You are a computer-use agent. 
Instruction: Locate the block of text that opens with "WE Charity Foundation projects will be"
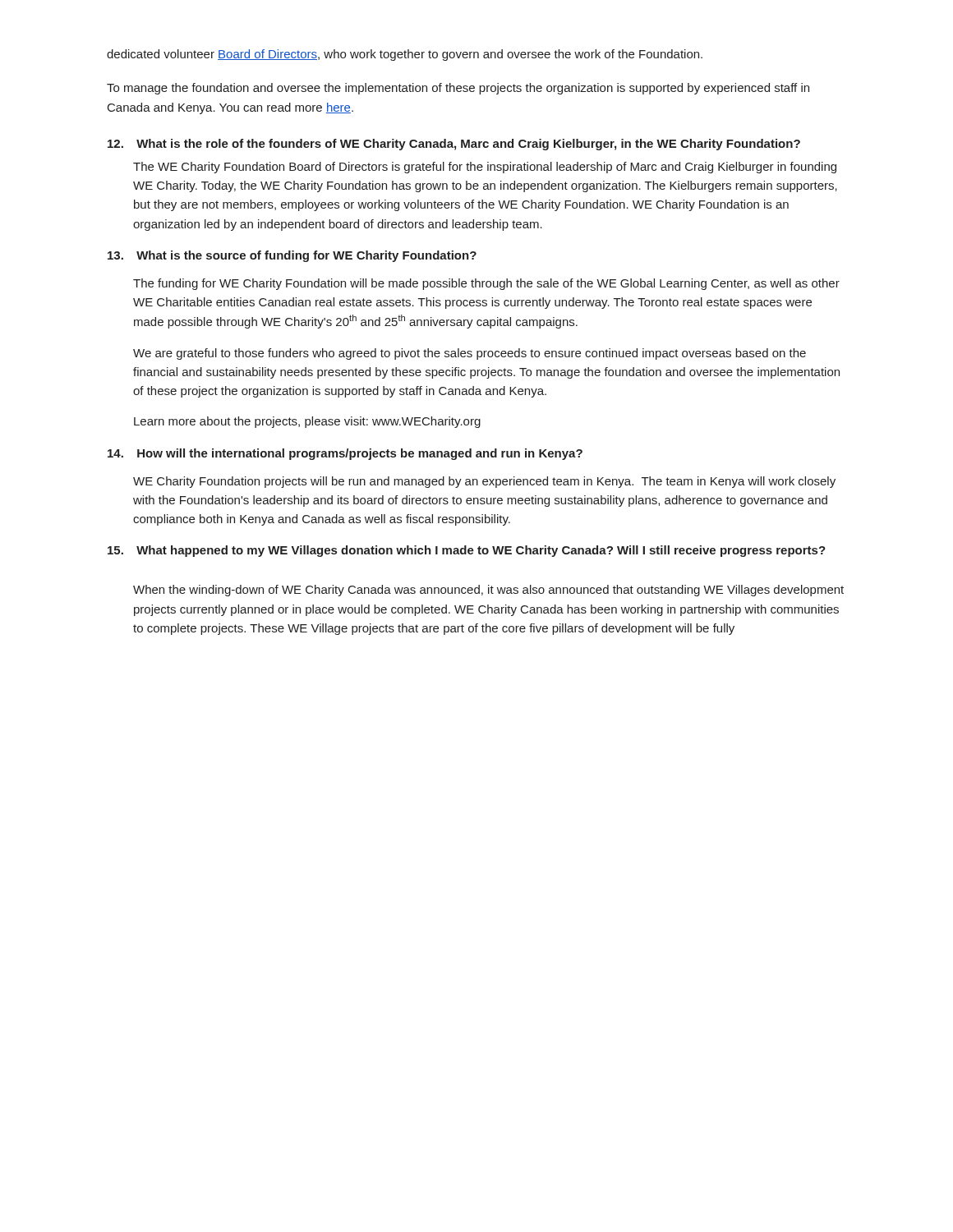point(484,500)
